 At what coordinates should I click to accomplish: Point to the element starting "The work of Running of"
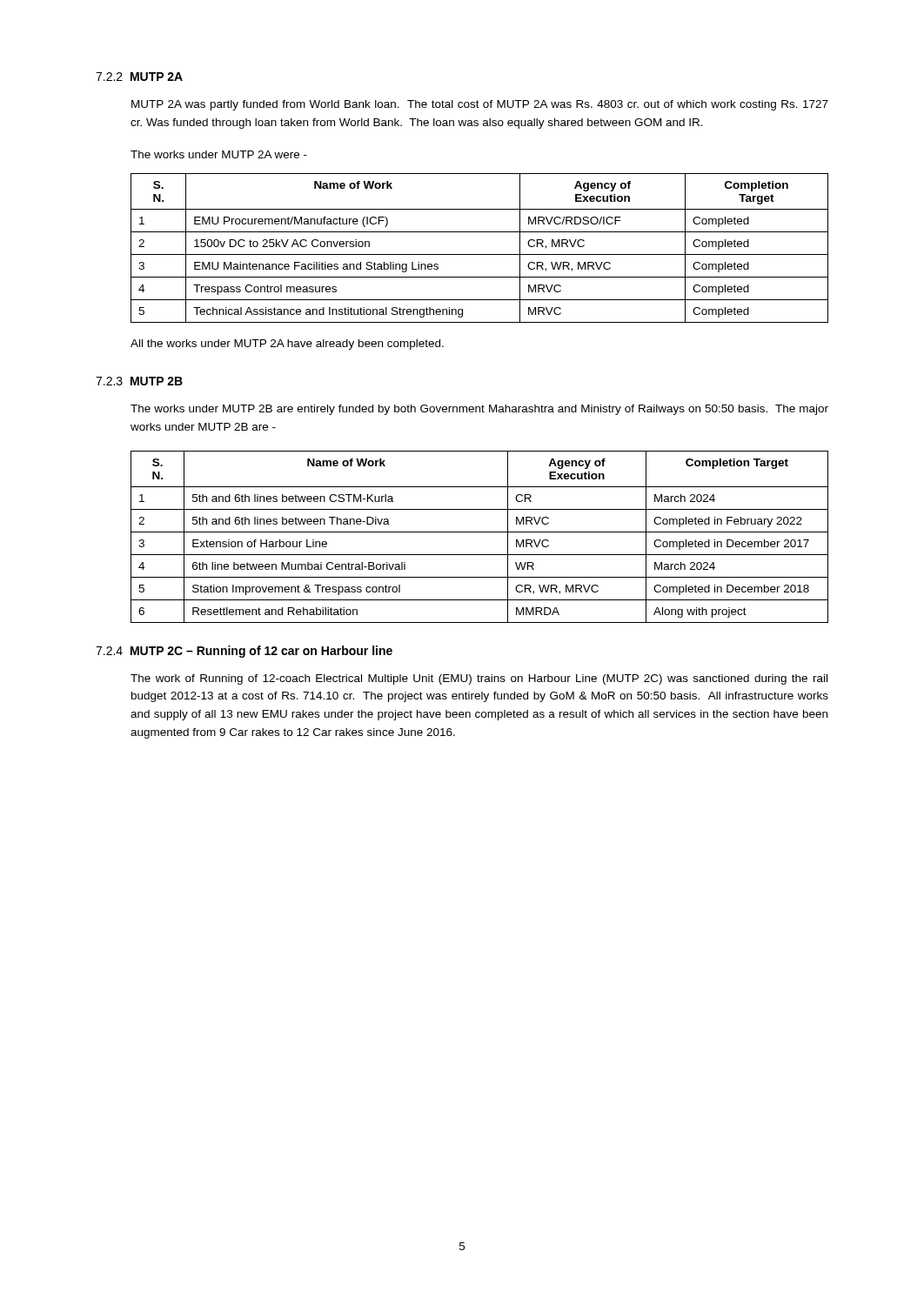(x=479, y=705)
